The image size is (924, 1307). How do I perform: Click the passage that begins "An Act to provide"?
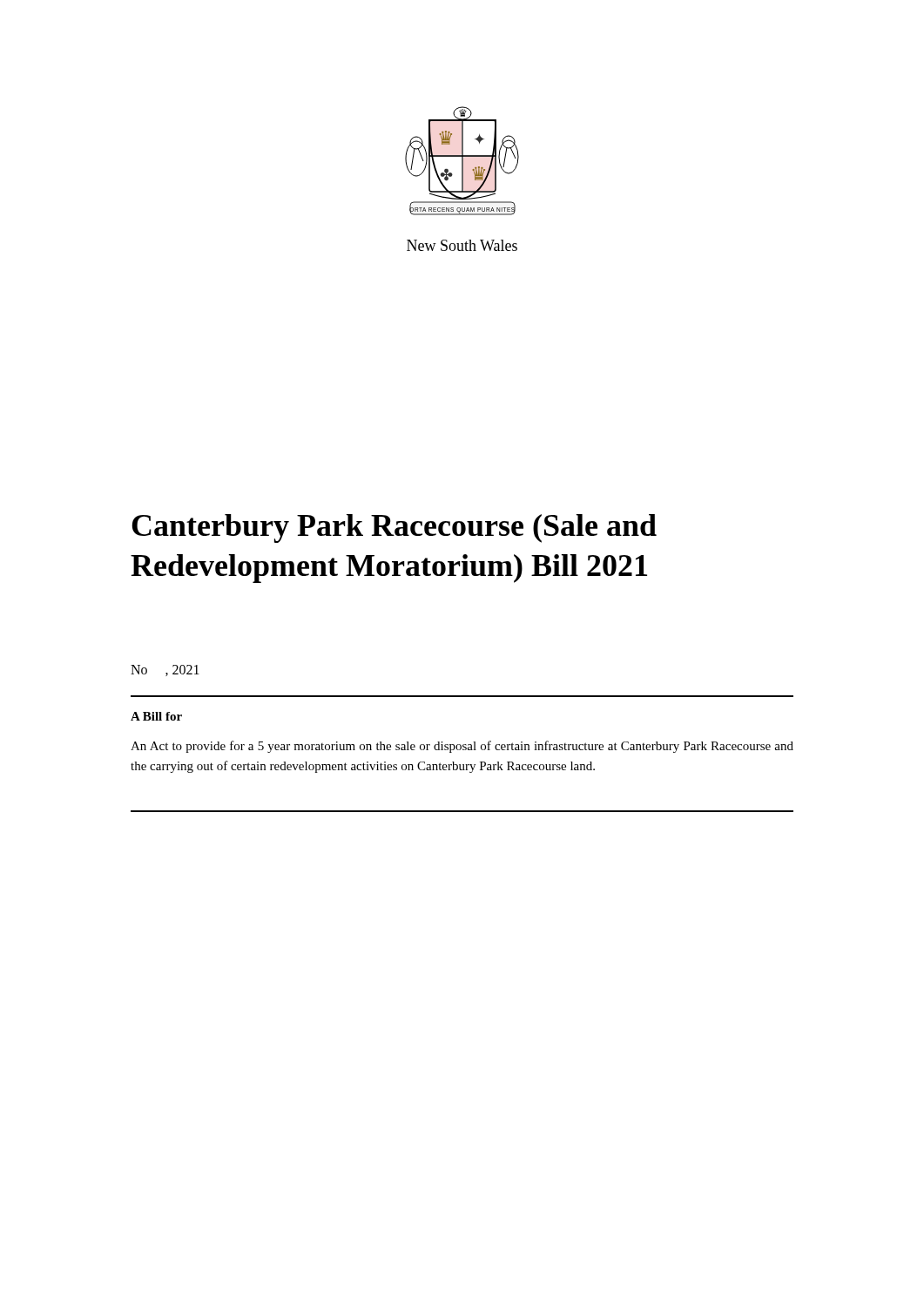[x=462, y=756]
